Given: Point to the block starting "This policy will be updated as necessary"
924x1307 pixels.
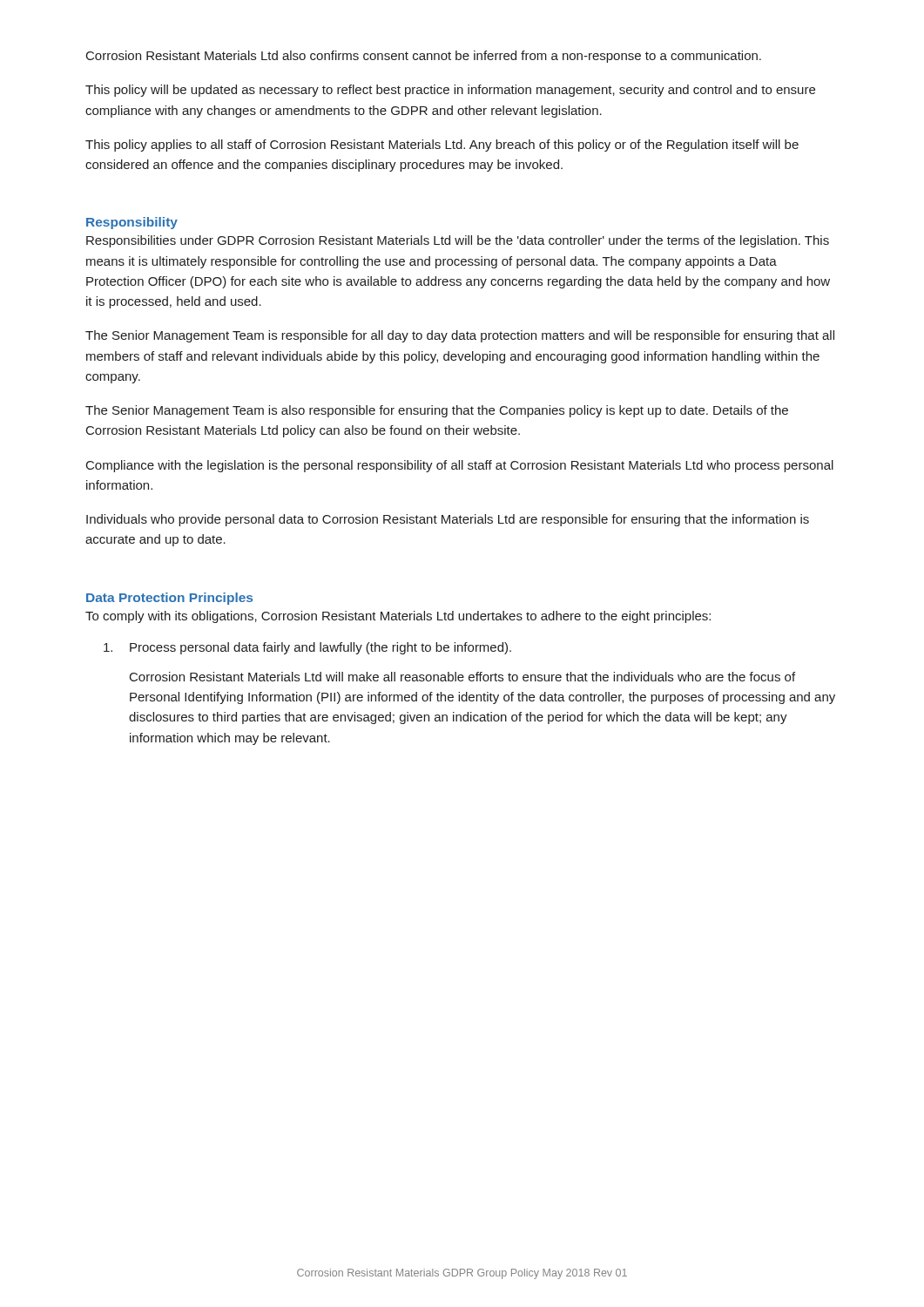Looking at the screenshot, I should click(x=462, y=100).
